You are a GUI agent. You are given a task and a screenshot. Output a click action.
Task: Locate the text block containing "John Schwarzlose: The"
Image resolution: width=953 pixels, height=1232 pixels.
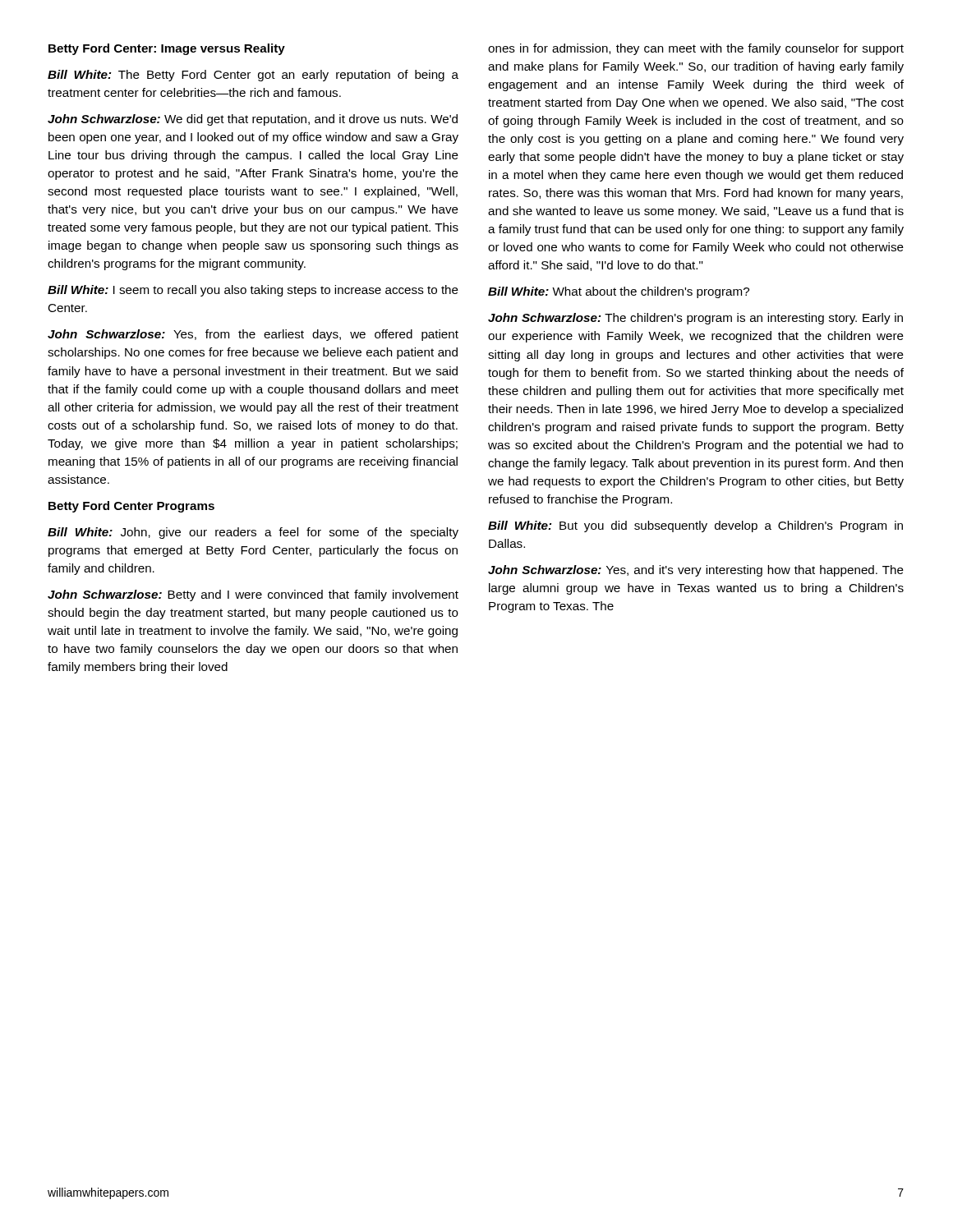tap(696, 409)
